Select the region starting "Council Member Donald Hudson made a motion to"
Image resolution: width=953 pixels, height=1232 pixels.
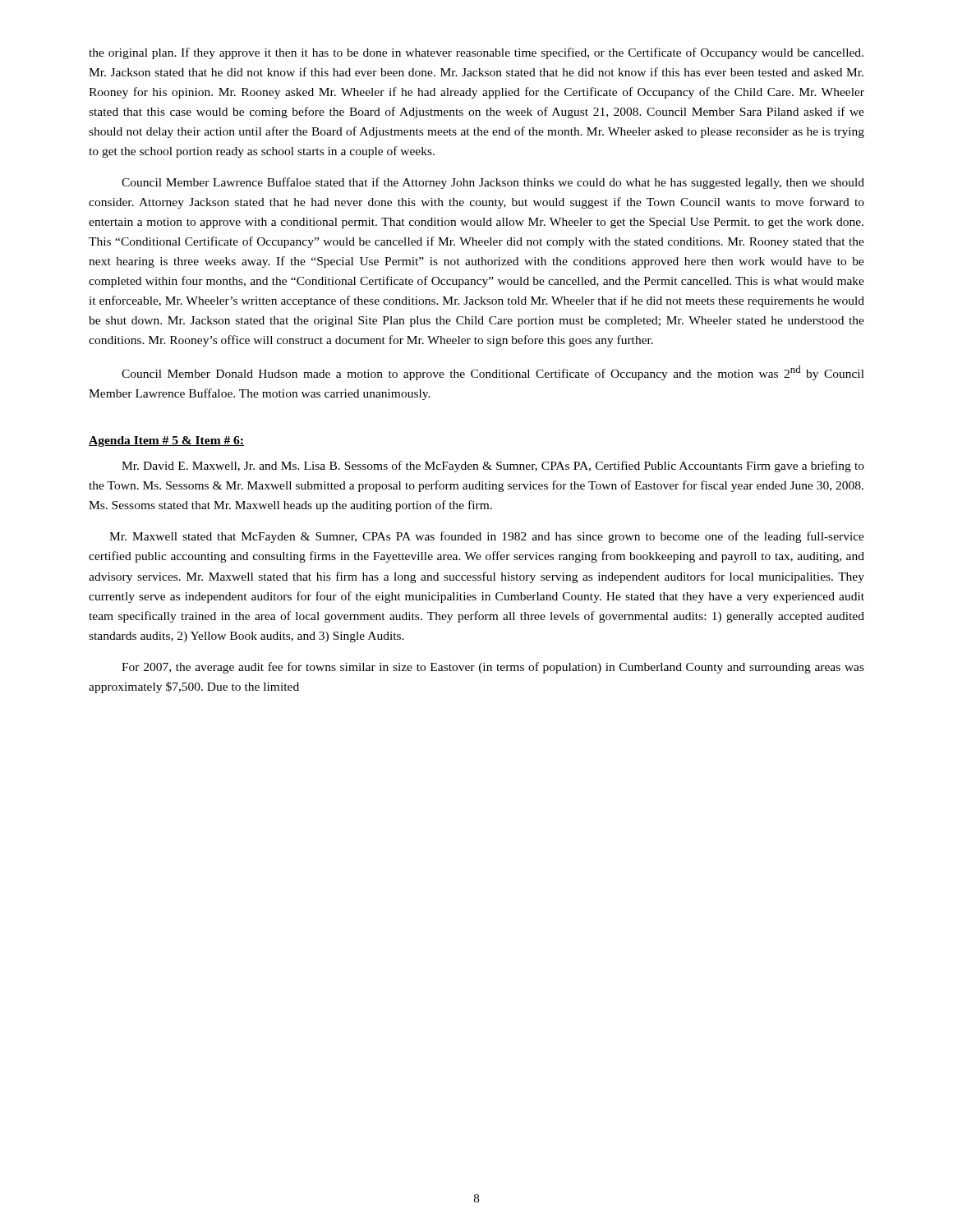(x=476, y=383)
